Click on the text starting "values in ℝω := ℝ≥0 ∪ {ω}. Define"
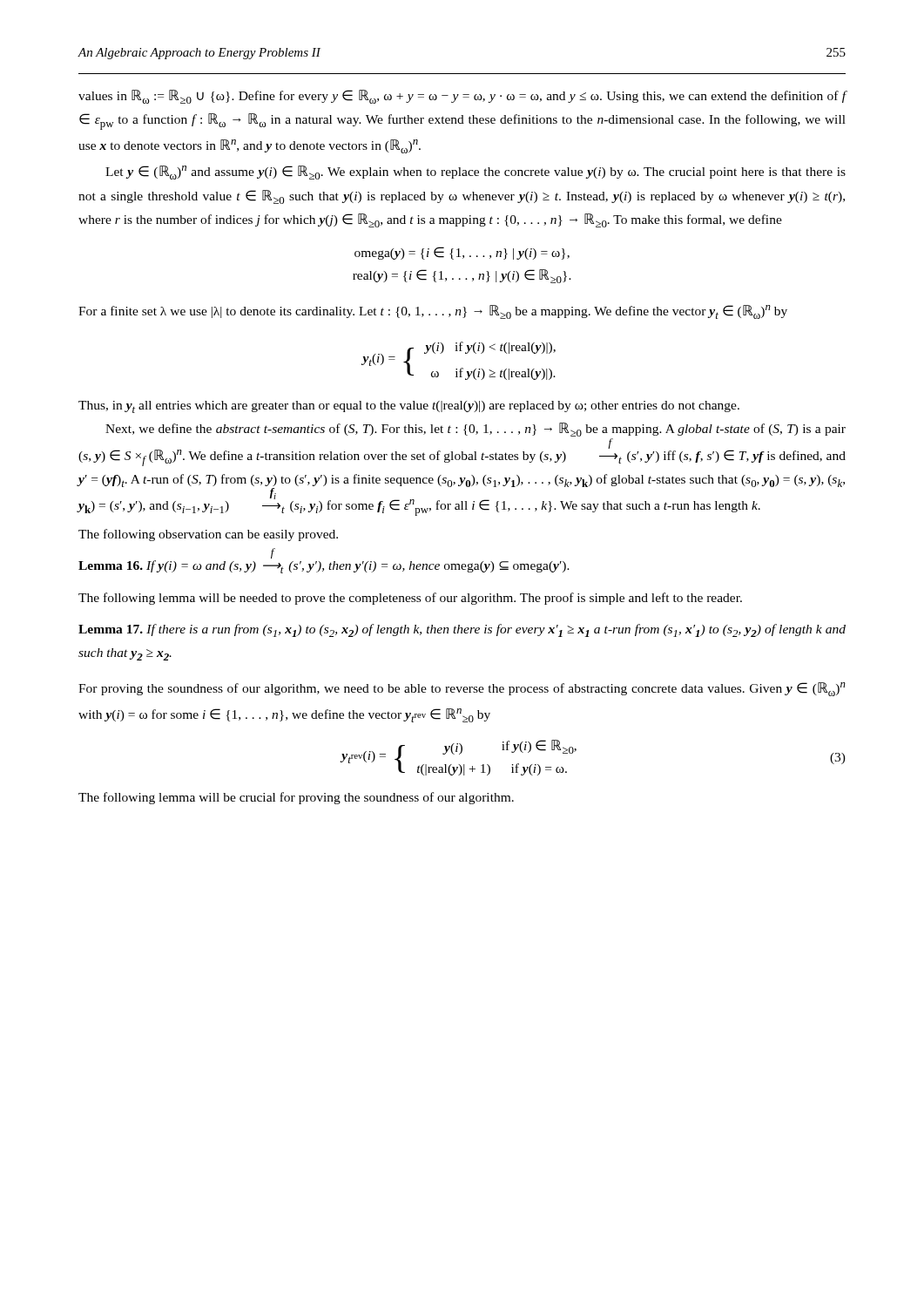This screenshot has width=924, height=1307. click(x=462, y=122)
